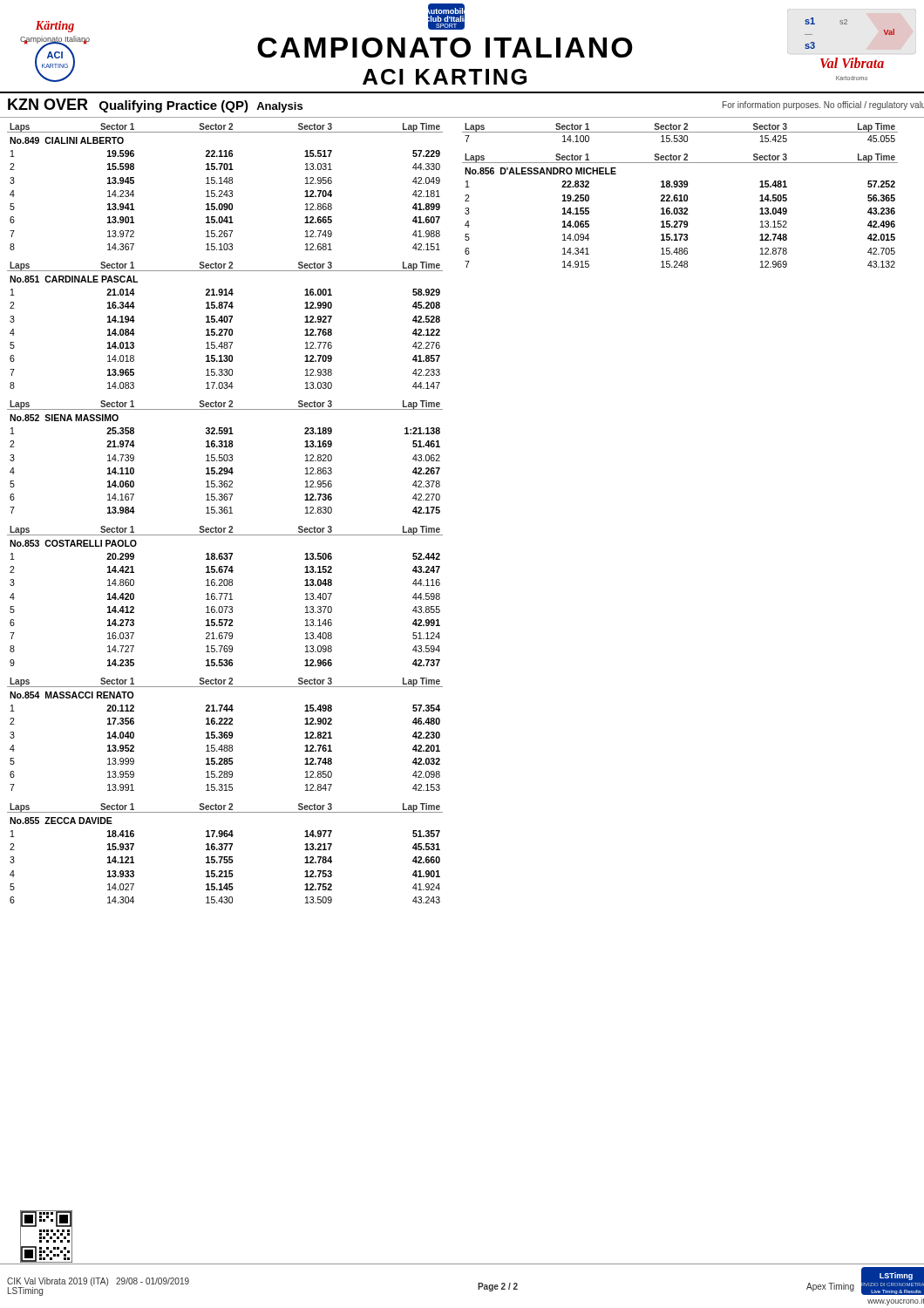Viewport: 924px width, 1308px height.
Task: Find the table that mentions "No.856 D'ALESSANDRO MICHELE"
Action: coord(680,212)
